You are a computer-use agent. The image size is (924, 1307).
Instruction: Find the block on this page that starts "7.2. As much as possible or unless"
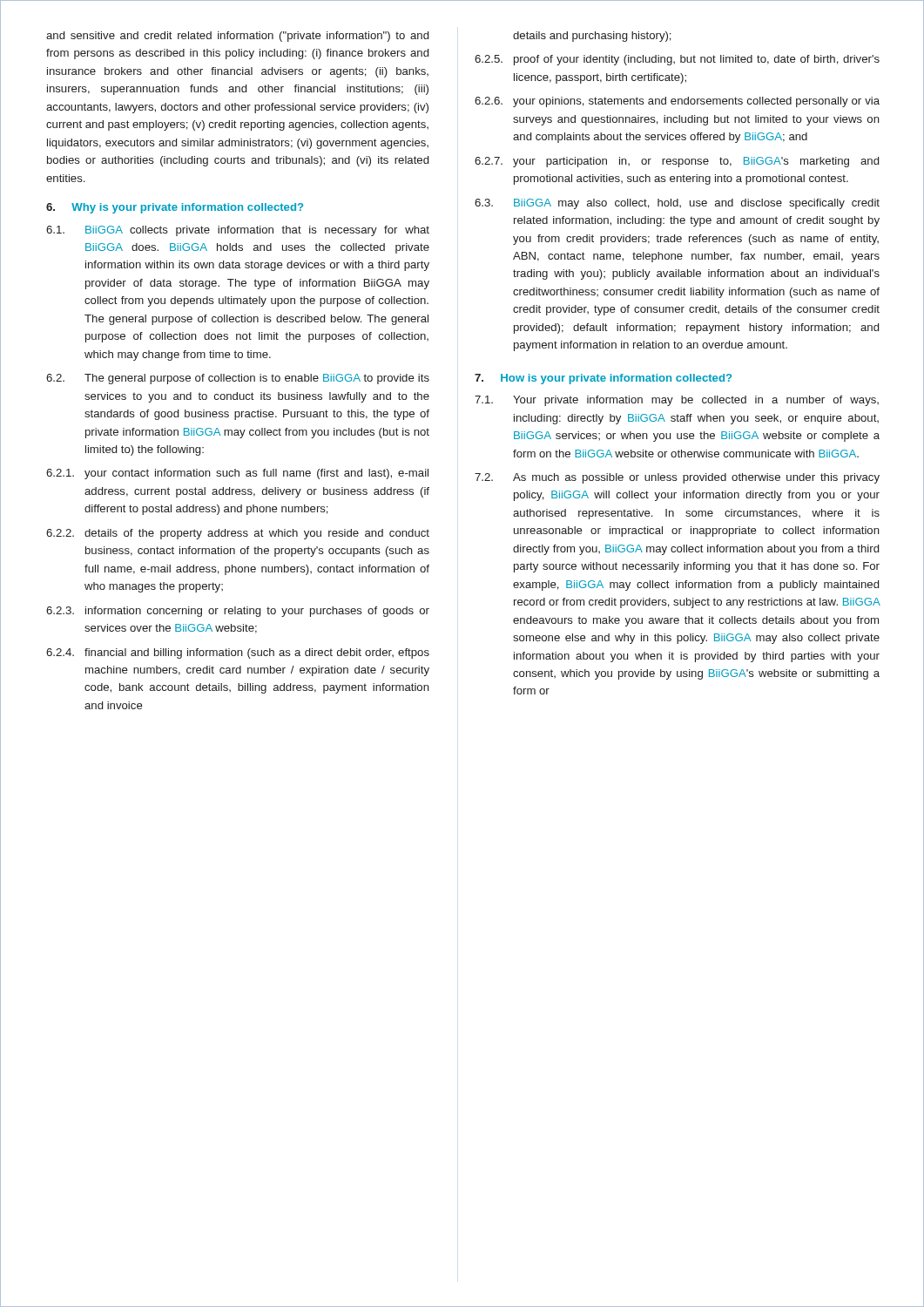pos(677,585)
